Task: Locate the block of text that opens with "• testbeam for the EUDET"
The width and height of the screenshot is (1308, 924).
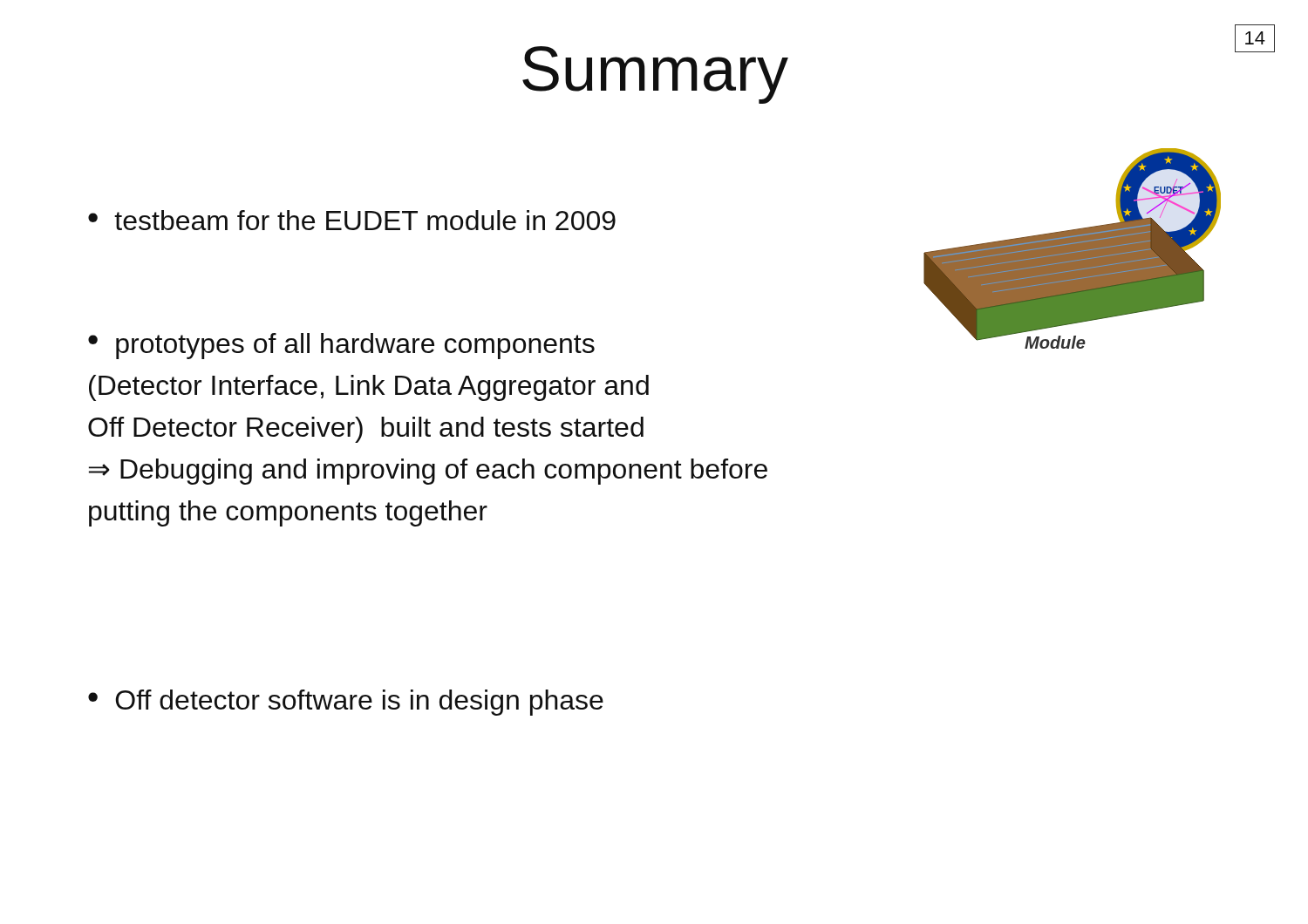Action: point(352,221)
